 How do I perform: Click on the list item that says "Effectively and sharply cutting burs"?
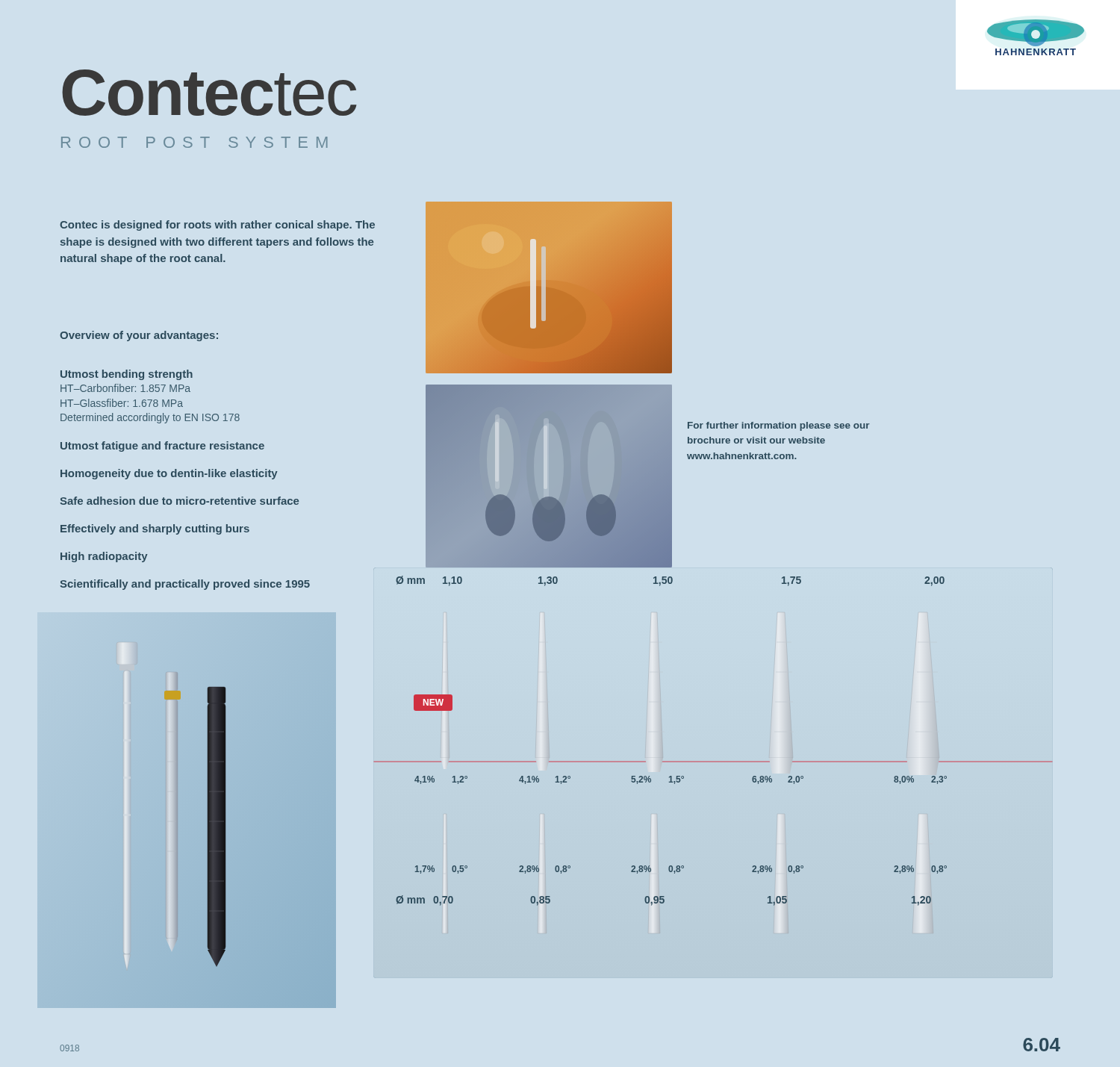pos(231,528)
